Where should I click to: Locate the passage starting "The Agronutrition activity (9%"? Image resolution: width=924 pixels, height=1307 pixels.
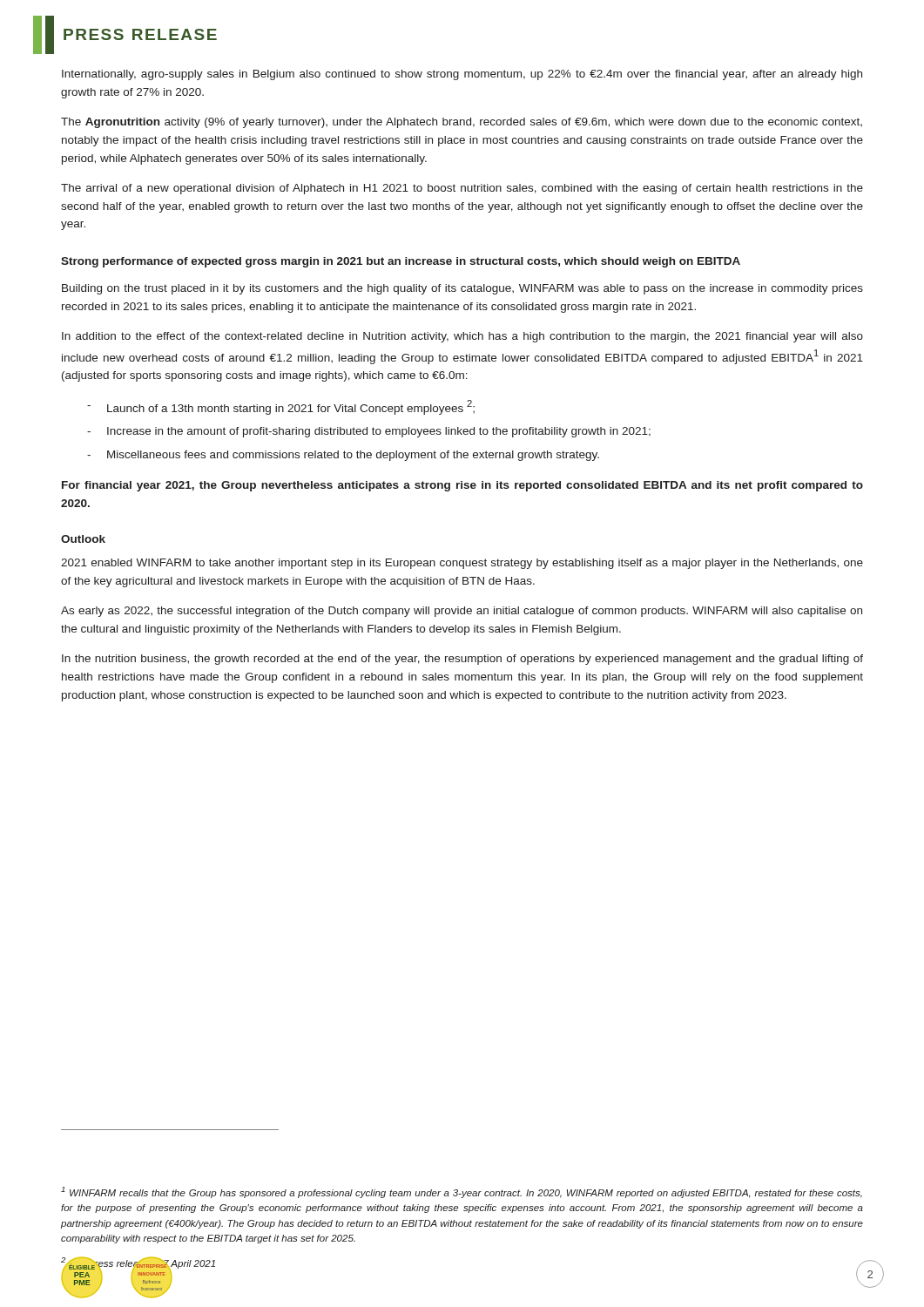pyautogui.click(x=462, y=141)
